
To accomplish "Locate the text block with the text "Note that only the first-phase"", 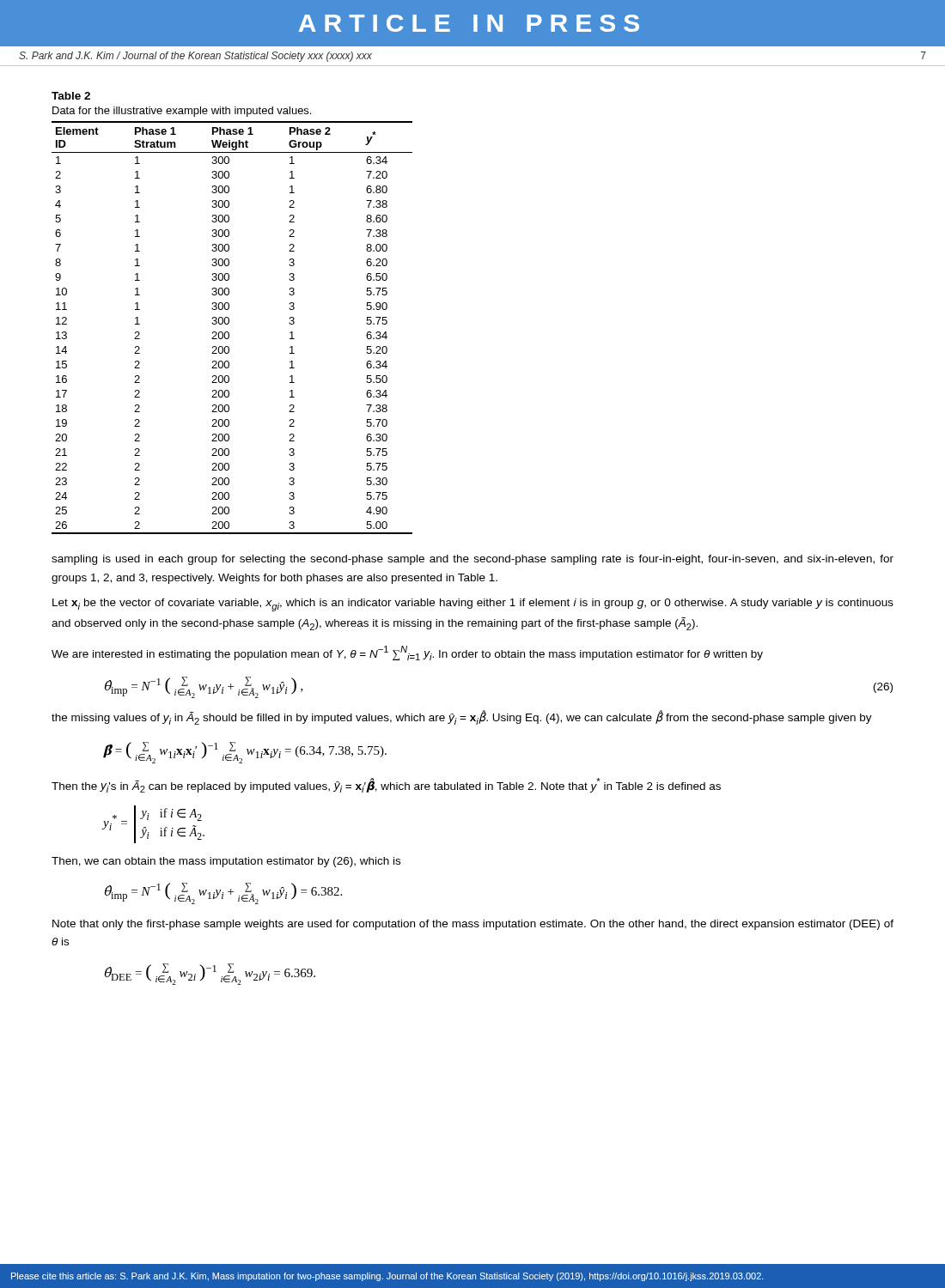I will tap(472, 933).
